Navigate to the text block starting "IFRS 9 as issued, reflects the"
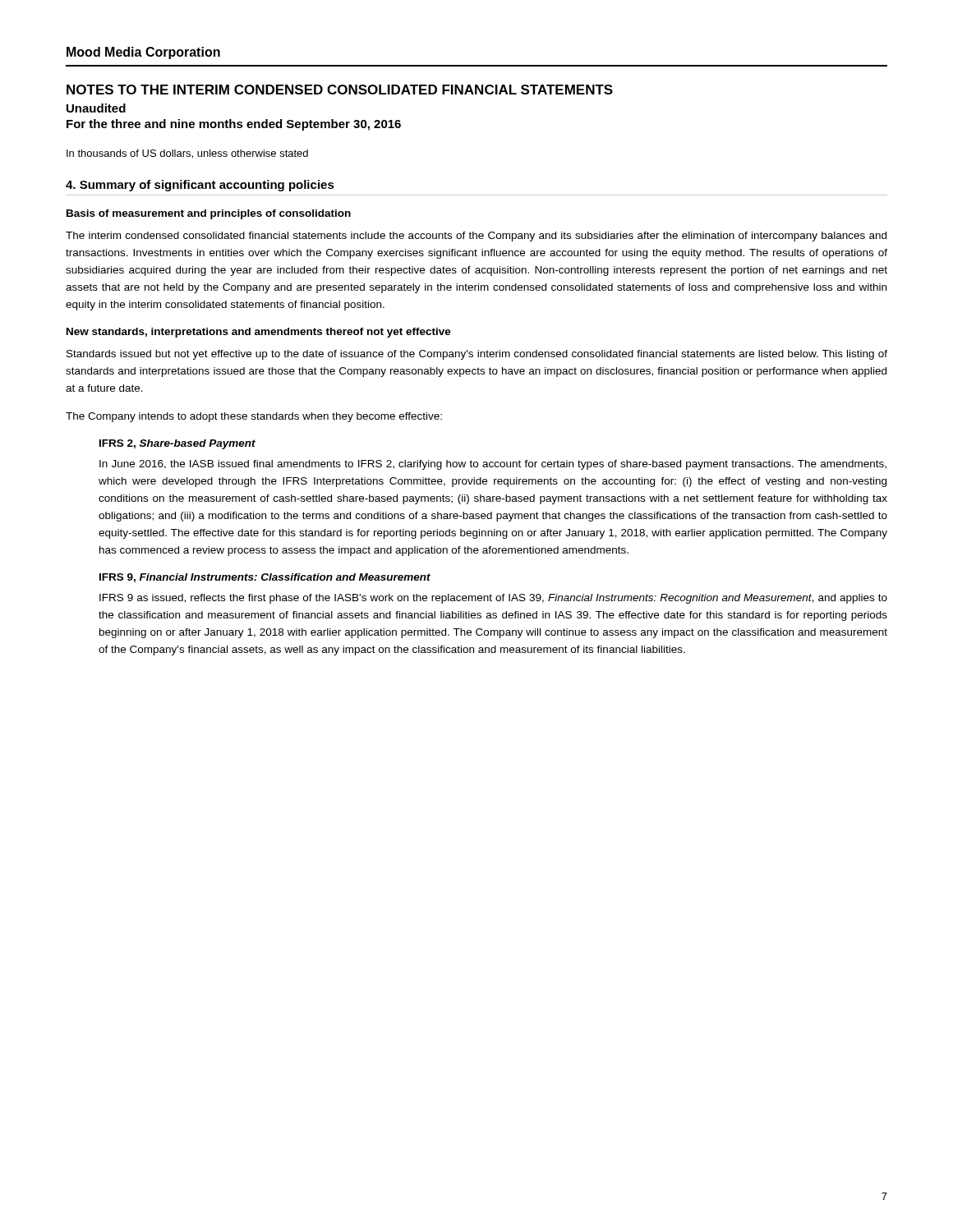Screen dimensions: 1232x953 (x=493, y=623)
